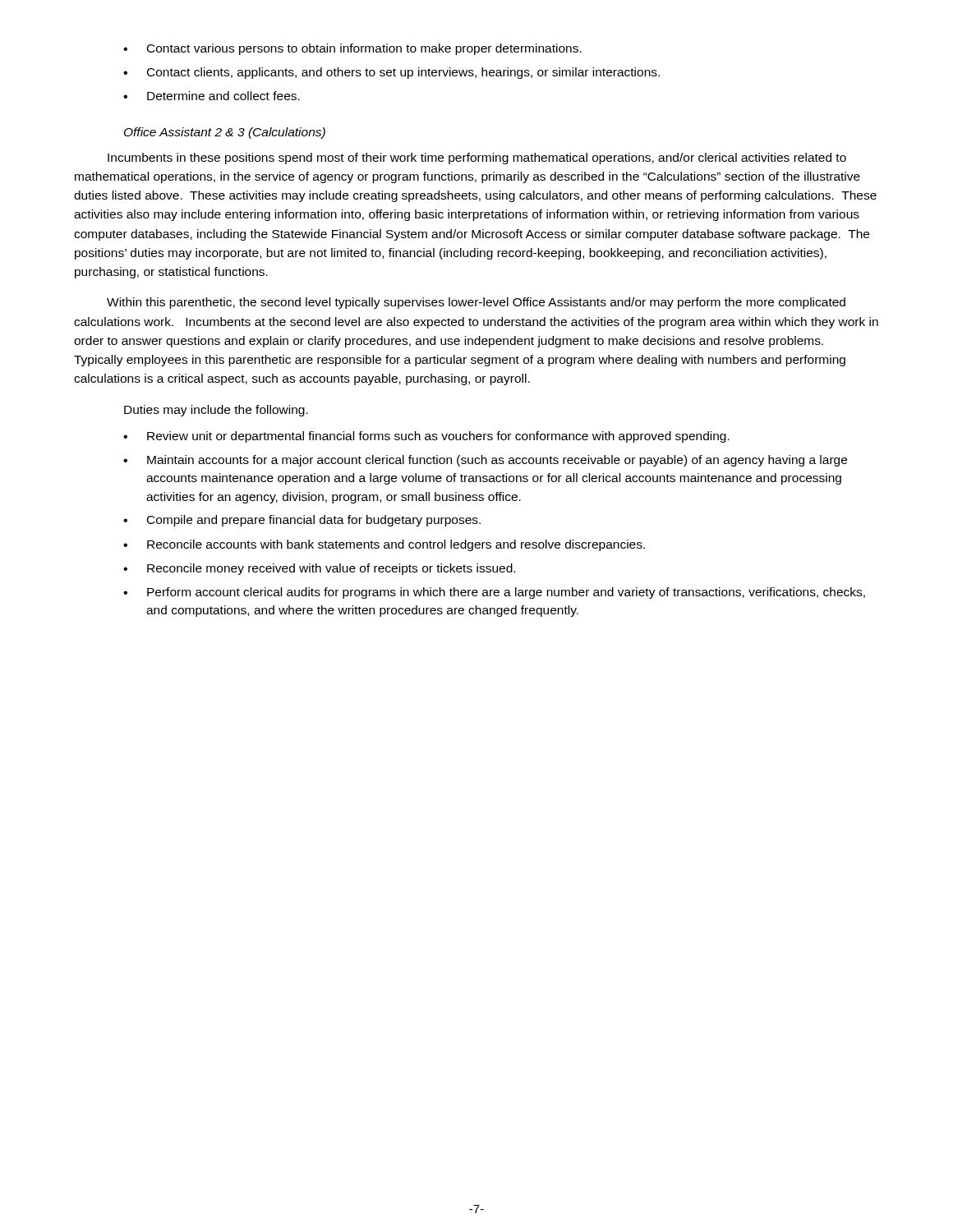Point to the region starting "• Review unit"
This screenshot has width=953, height=1232.
click(x=501, y=436)
